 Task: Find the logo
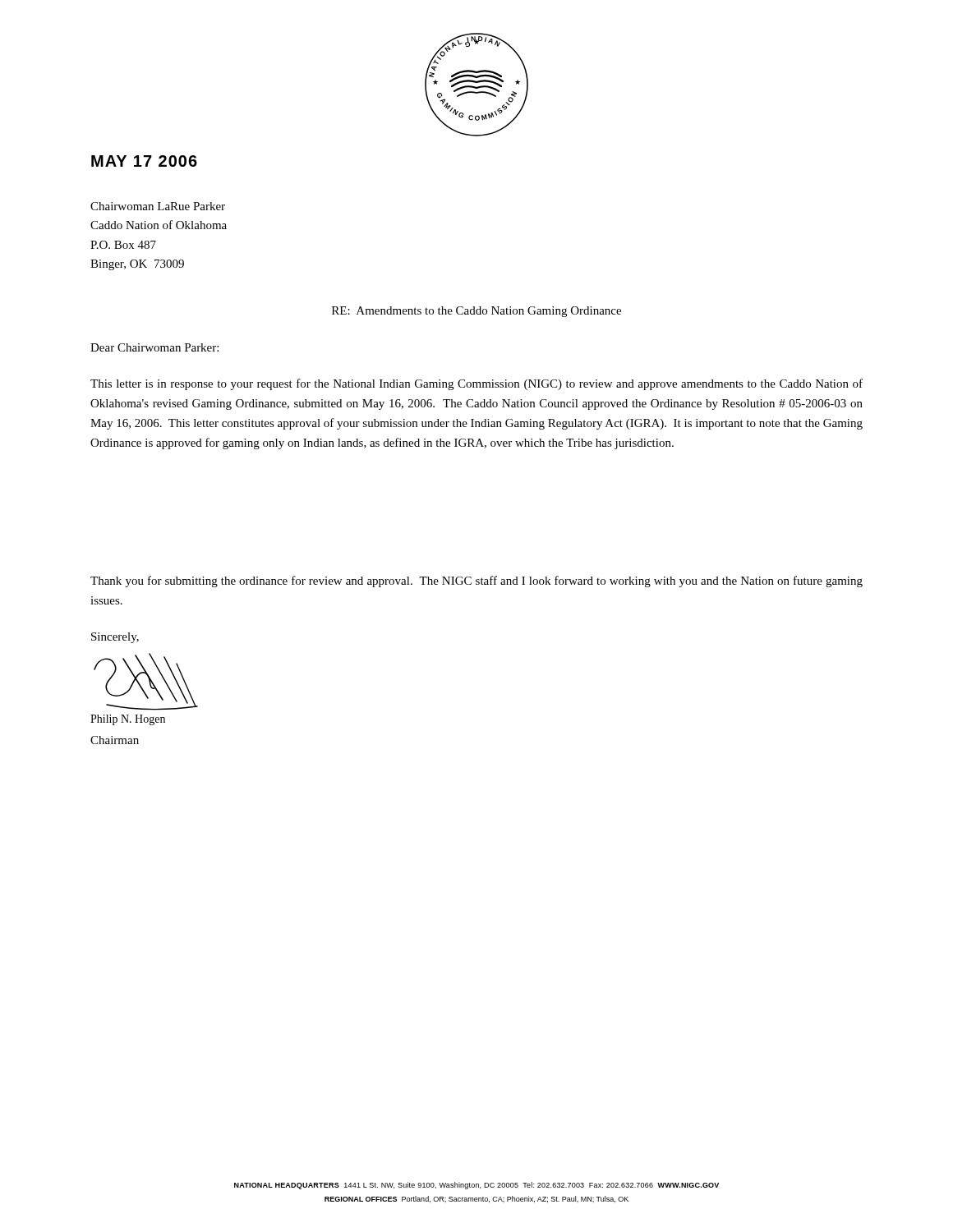(x=476, y=85)
